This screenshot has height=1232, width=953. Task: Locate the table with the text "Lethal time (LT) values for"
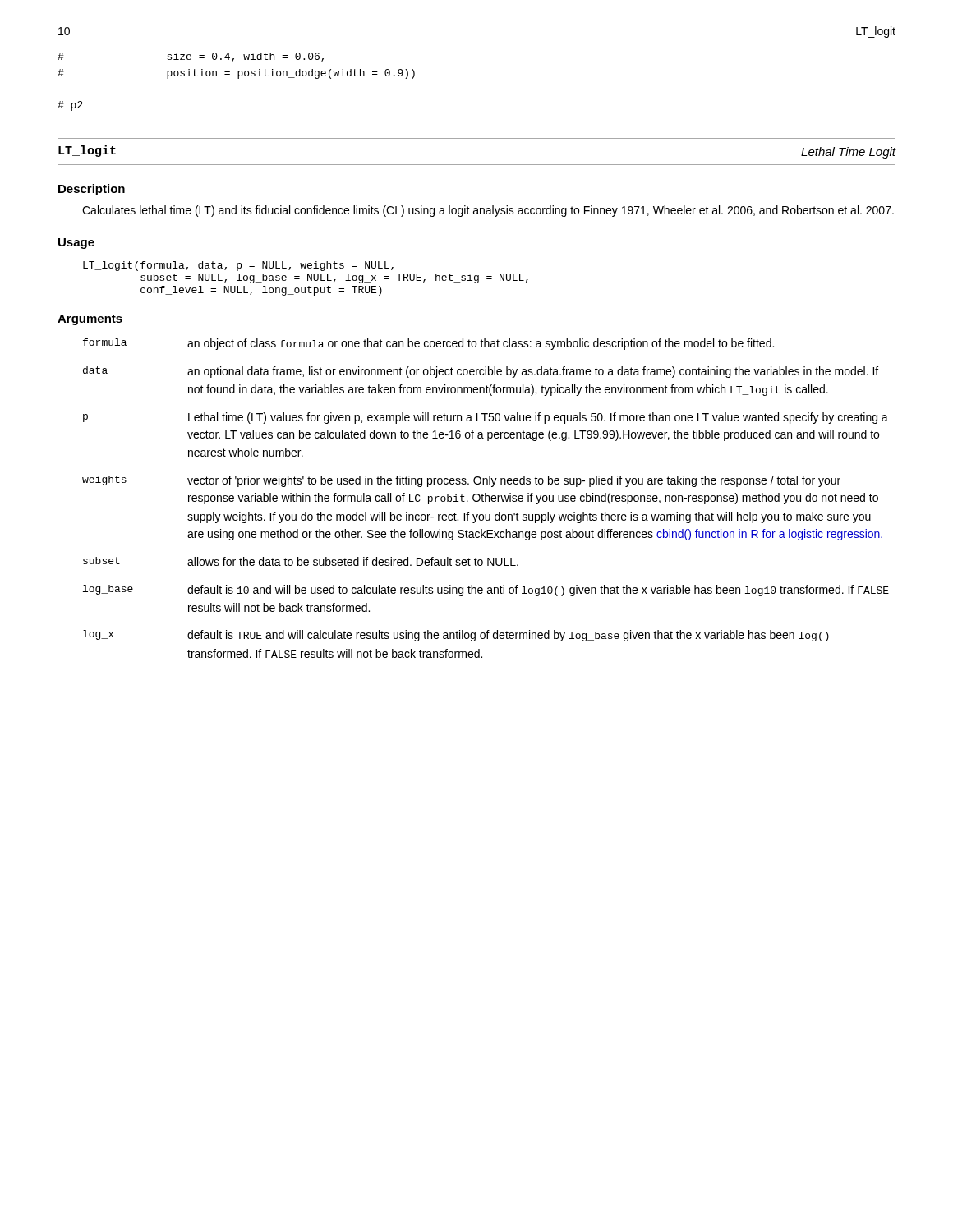tap(476, 501)
